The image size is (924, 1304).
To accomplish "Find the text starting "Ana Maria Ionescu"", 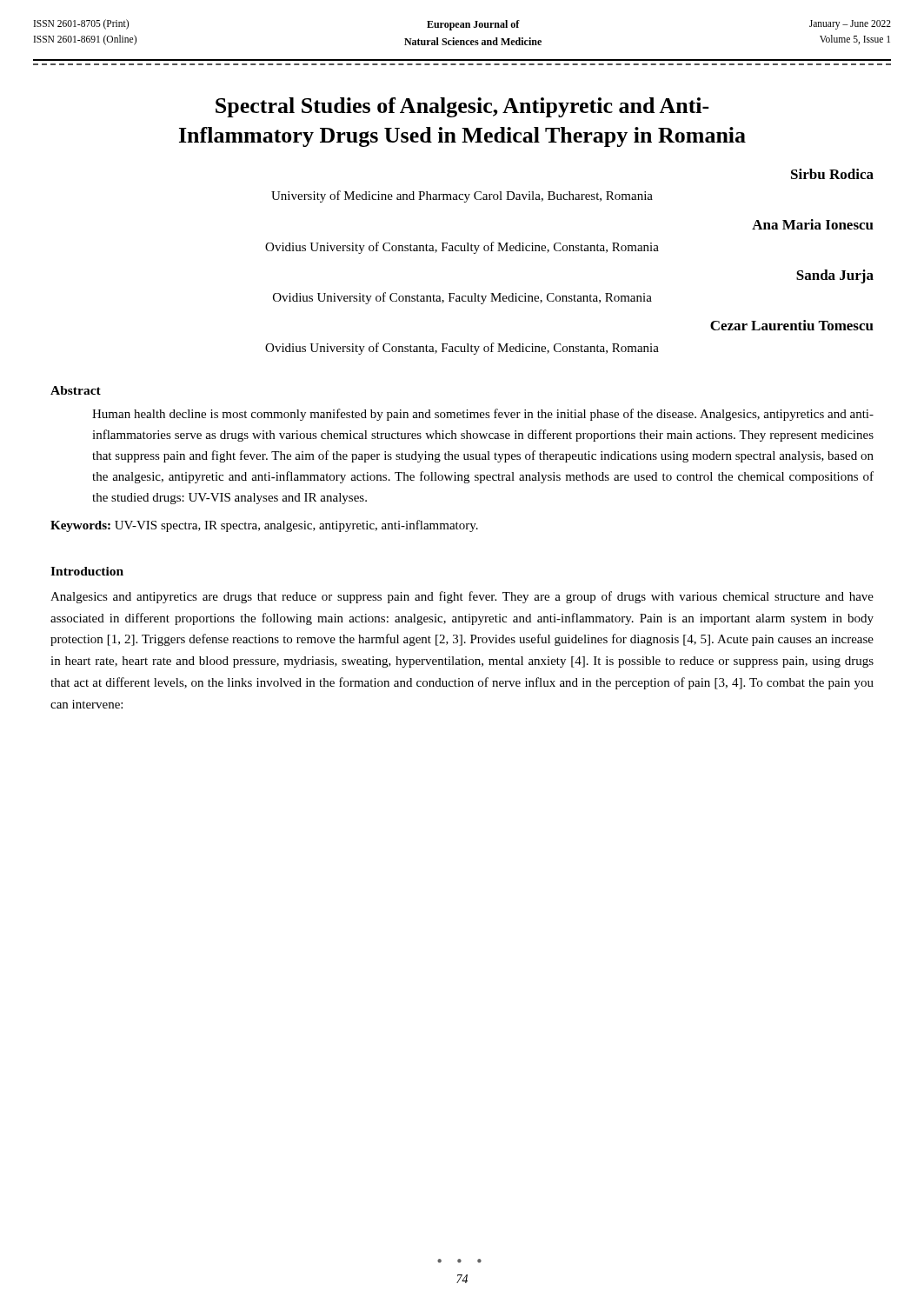I will [x=813, y=225].
